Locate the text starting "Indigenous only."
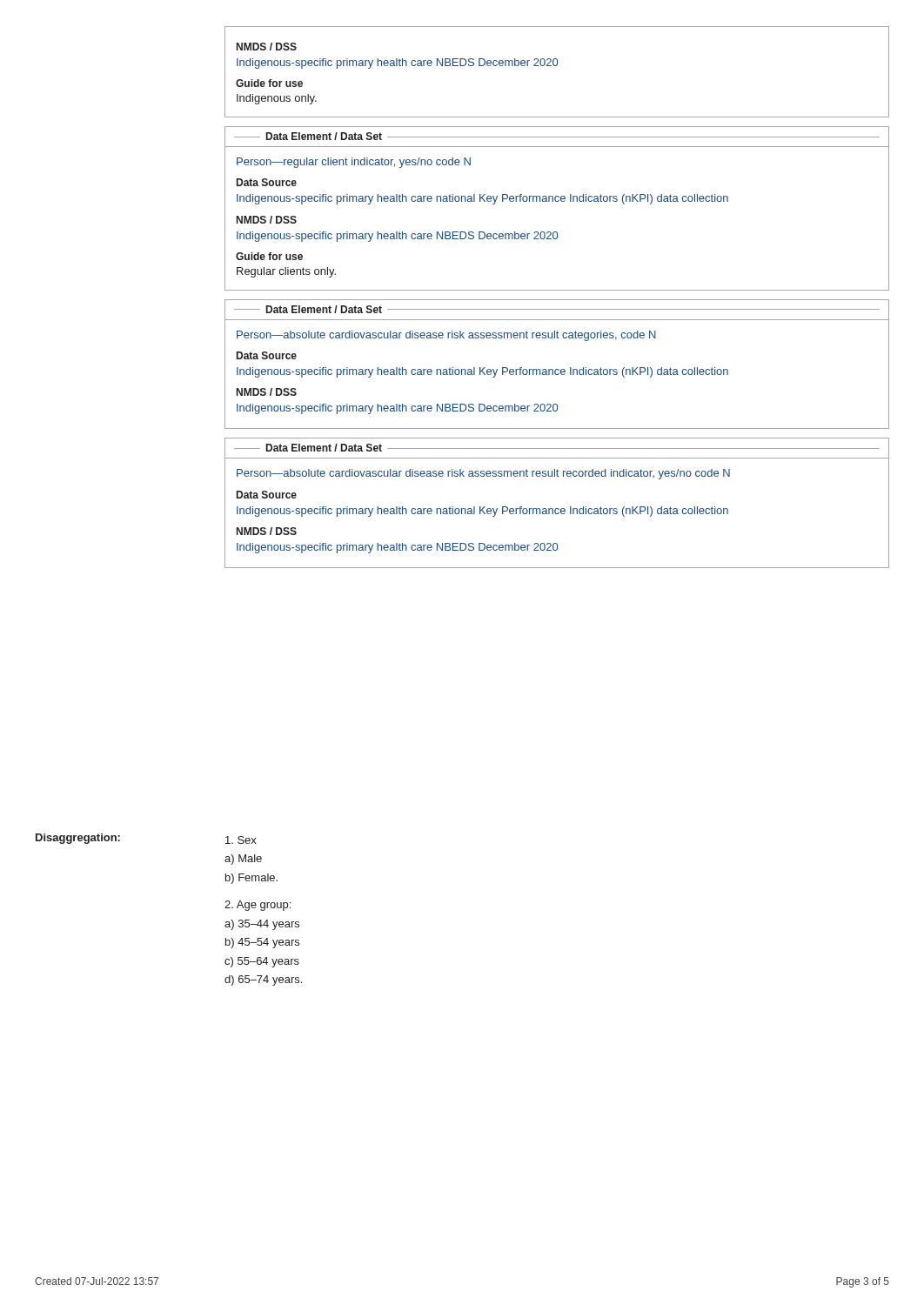The height and width of the screenshot is (1305, 924). click(277, 98)
